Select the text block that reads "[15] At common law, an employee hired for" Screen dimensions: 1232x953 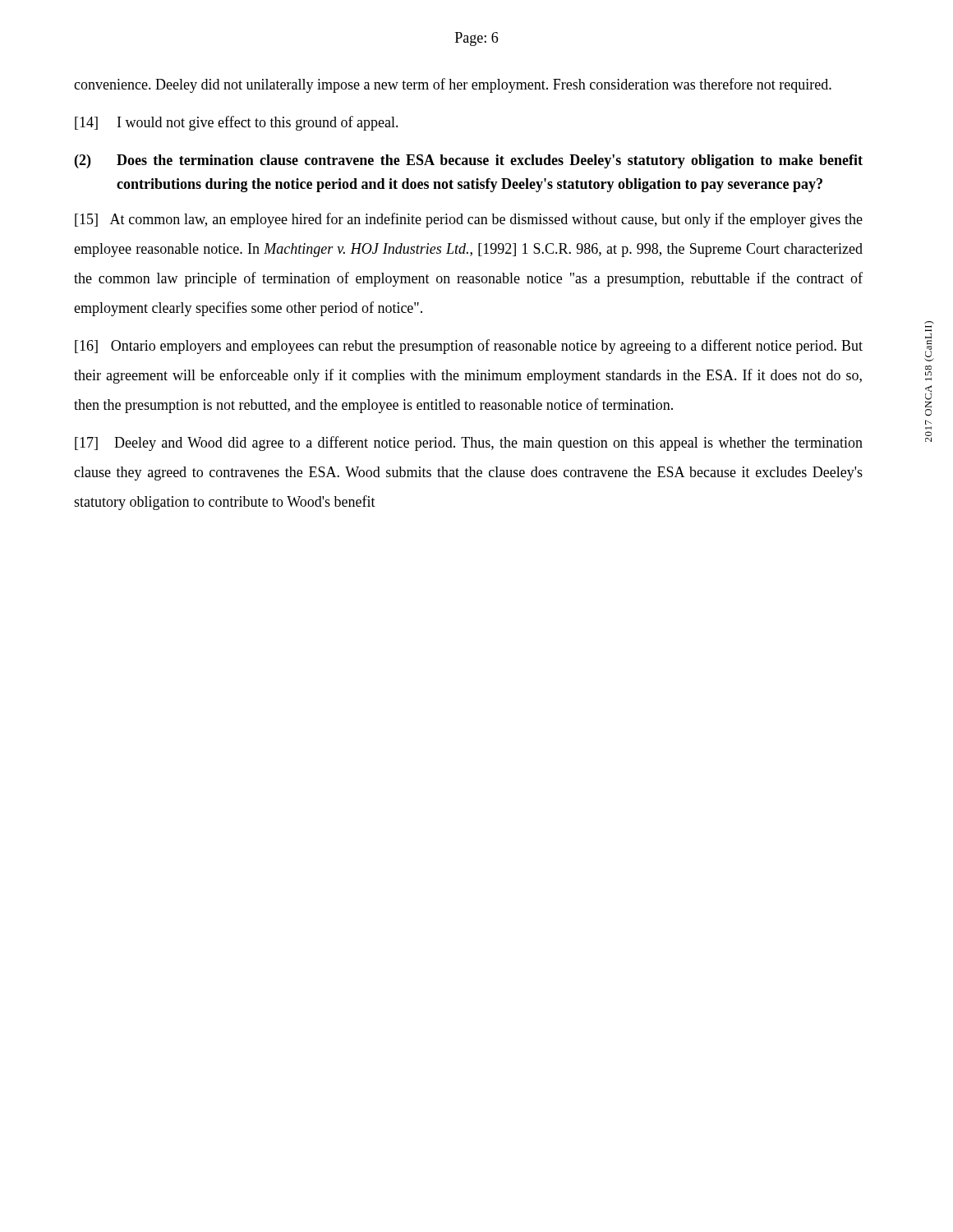[x=468, y=263]
